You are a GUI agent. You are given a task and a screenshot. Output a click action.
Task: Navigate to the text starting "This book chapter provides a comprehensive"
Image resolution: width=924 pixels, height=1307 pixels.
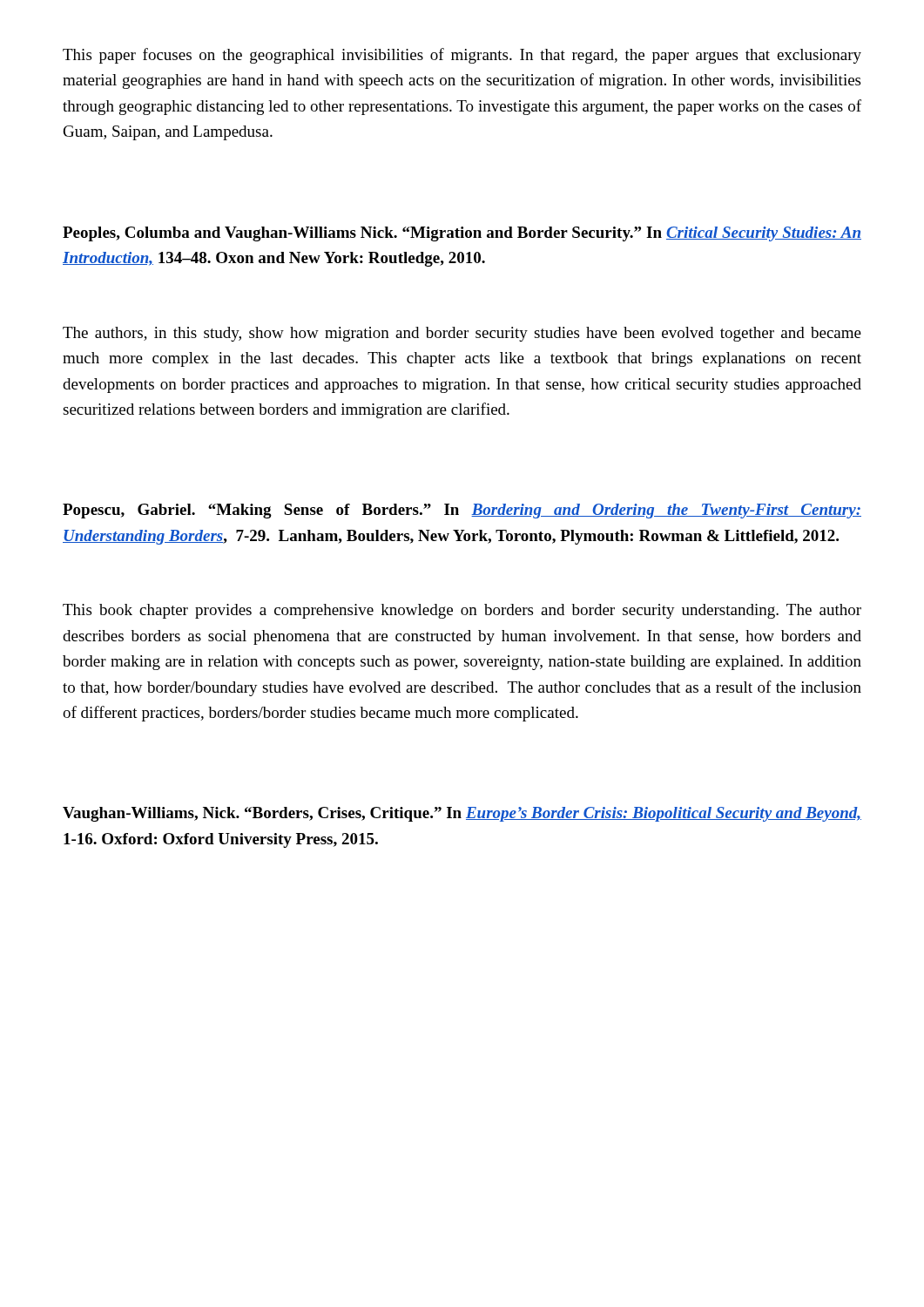point(462,661)
